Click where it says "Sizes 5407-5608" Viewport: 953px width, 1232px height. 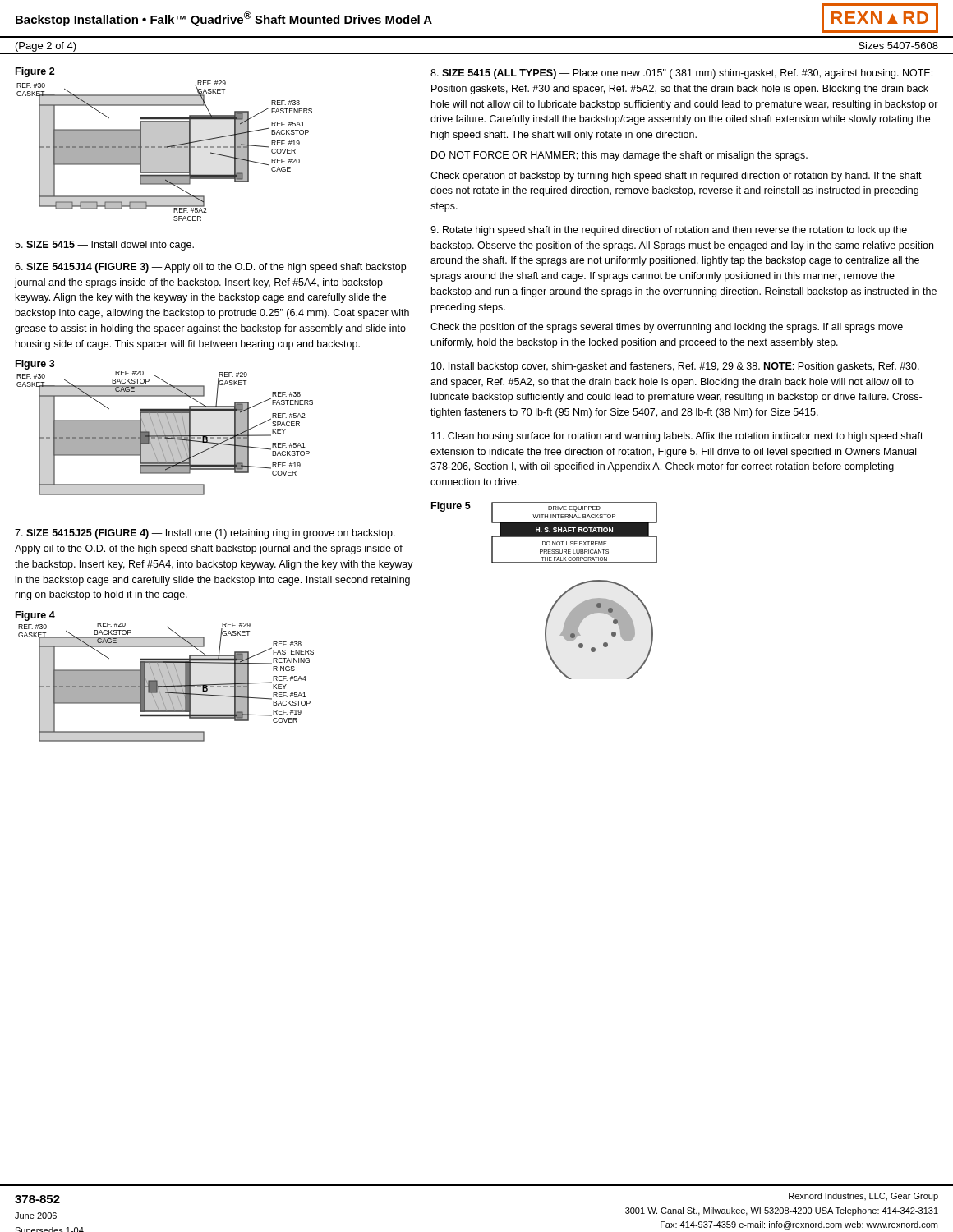(x=898, y=46)
